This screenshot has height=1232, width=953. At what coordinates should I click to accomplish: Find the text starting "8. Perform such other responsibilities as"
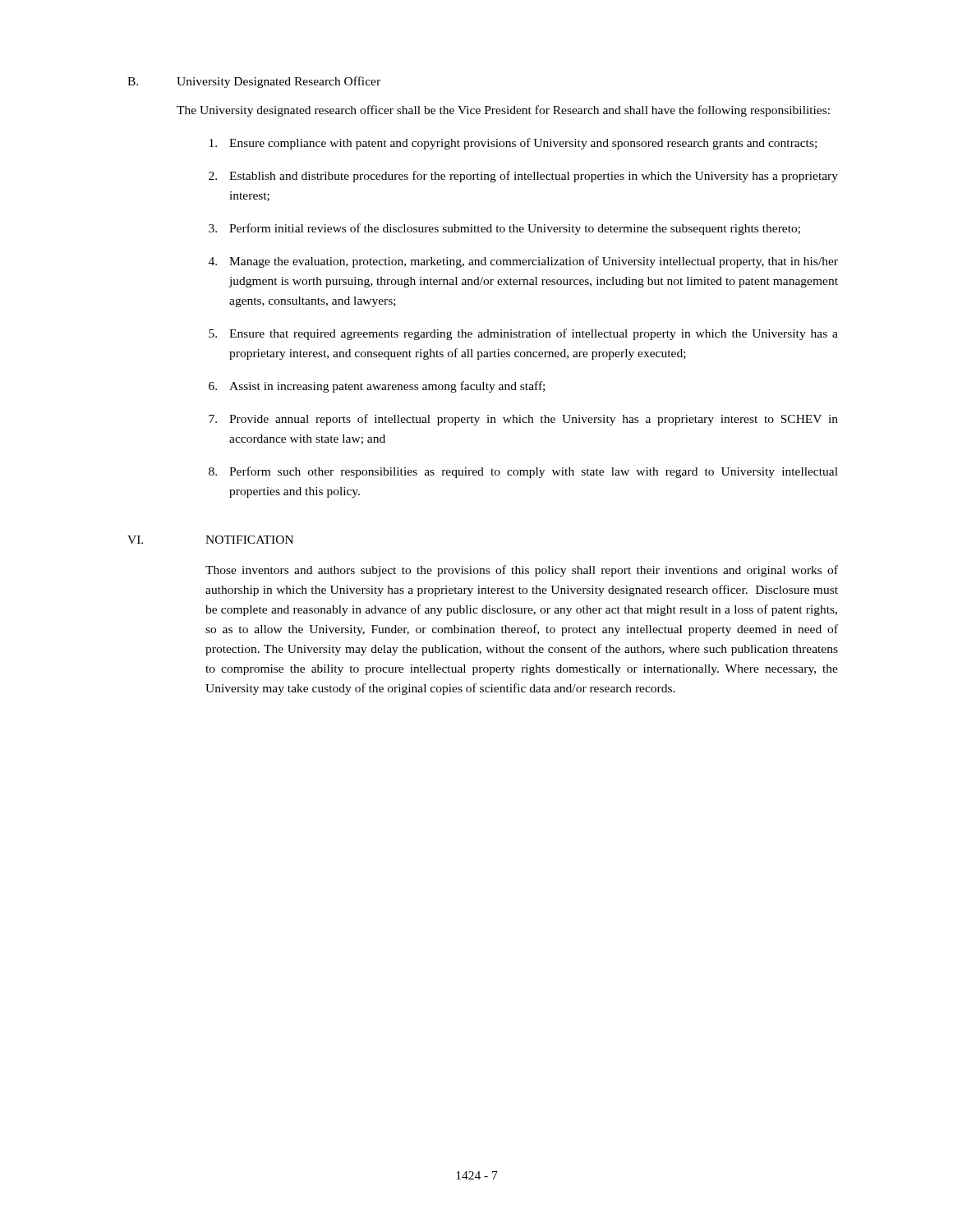507,481
